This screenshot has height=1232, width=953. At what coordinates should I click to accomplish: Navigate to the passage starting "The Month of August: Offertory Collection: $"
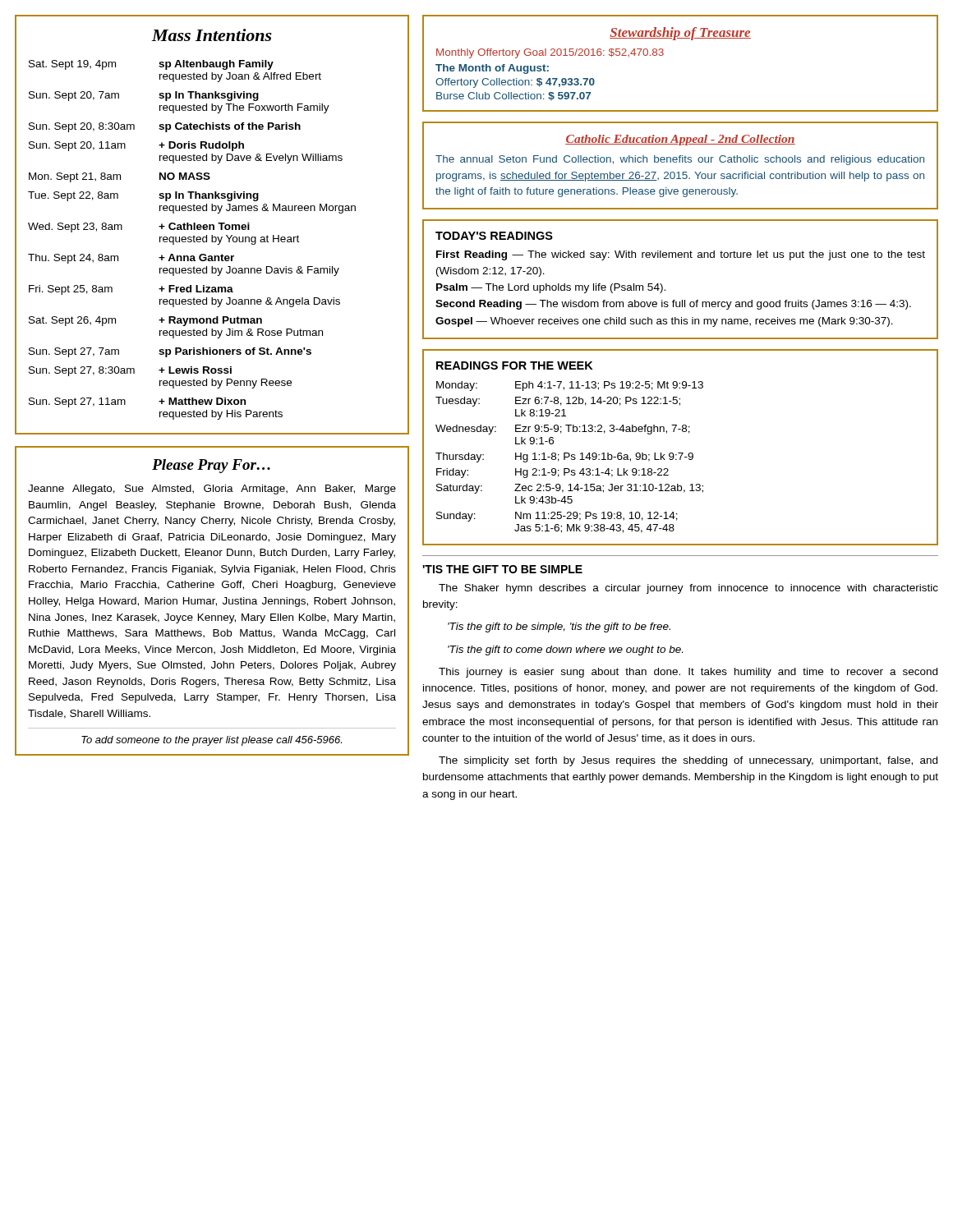pyautogui.click(x=492, y=69)
